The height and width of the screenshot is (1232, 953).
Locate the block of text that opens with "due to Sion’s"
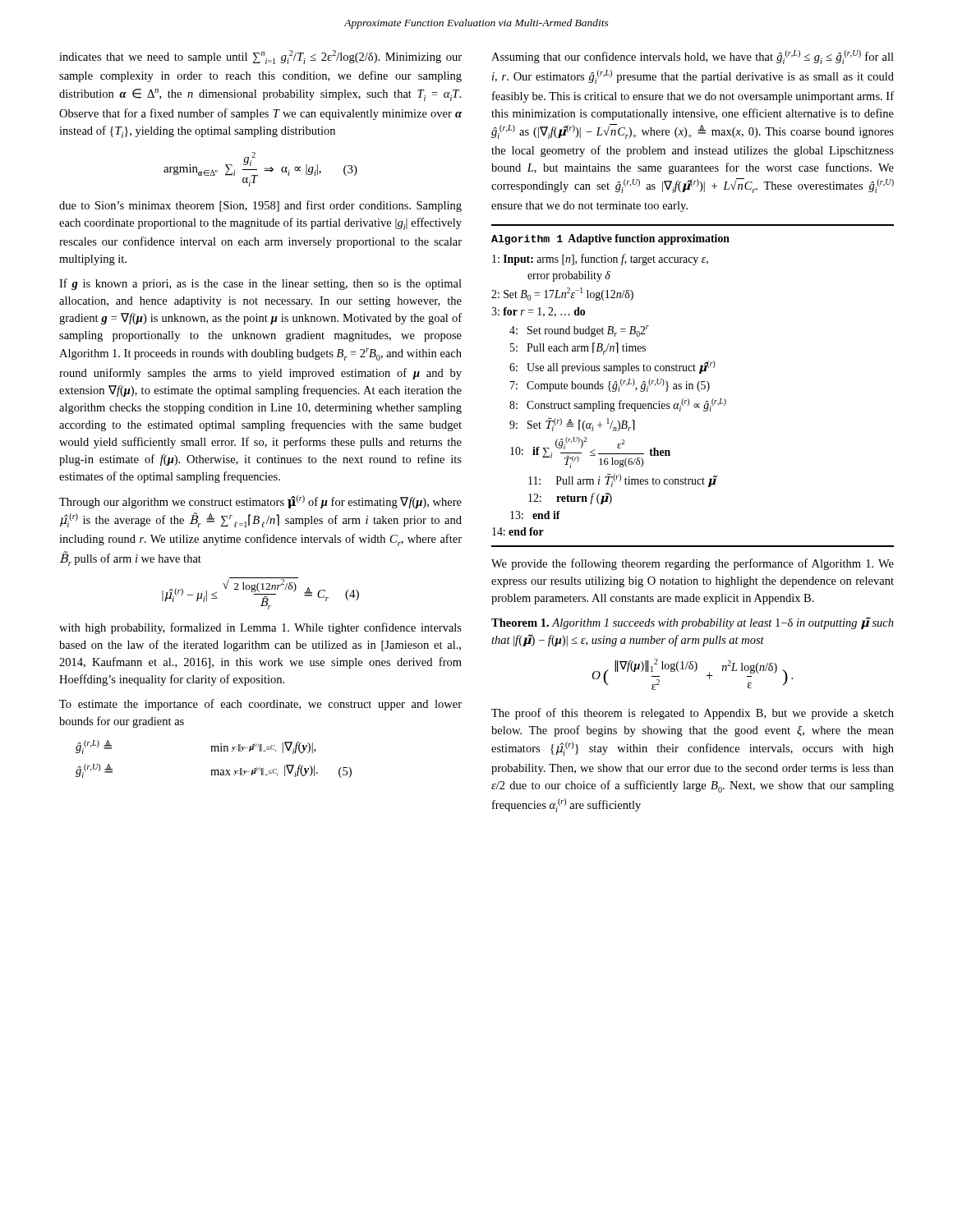point(260,383)
